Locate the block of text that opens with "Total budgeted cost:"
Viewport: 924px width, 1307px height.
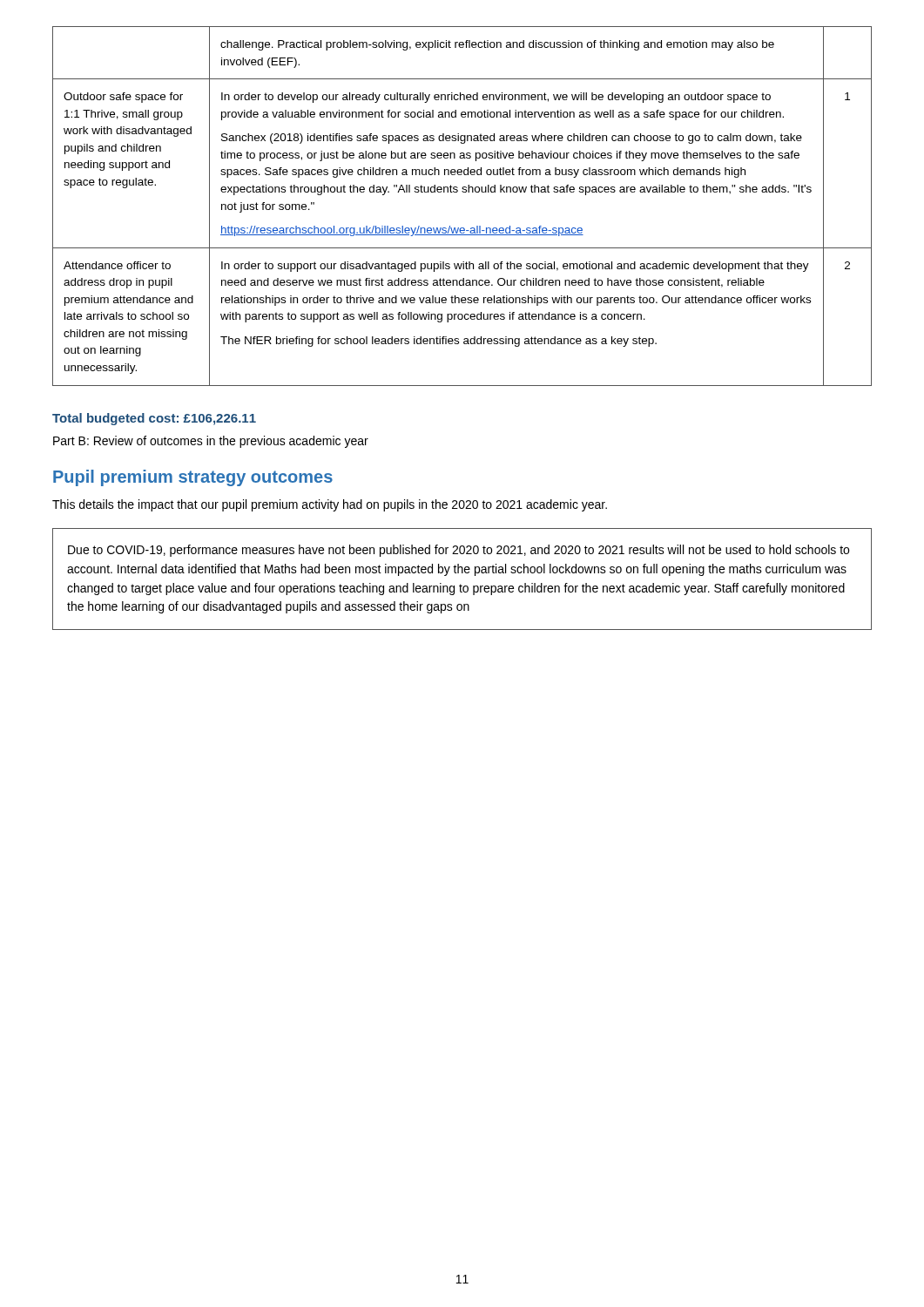pyautogui.click(x=154, y=417)
